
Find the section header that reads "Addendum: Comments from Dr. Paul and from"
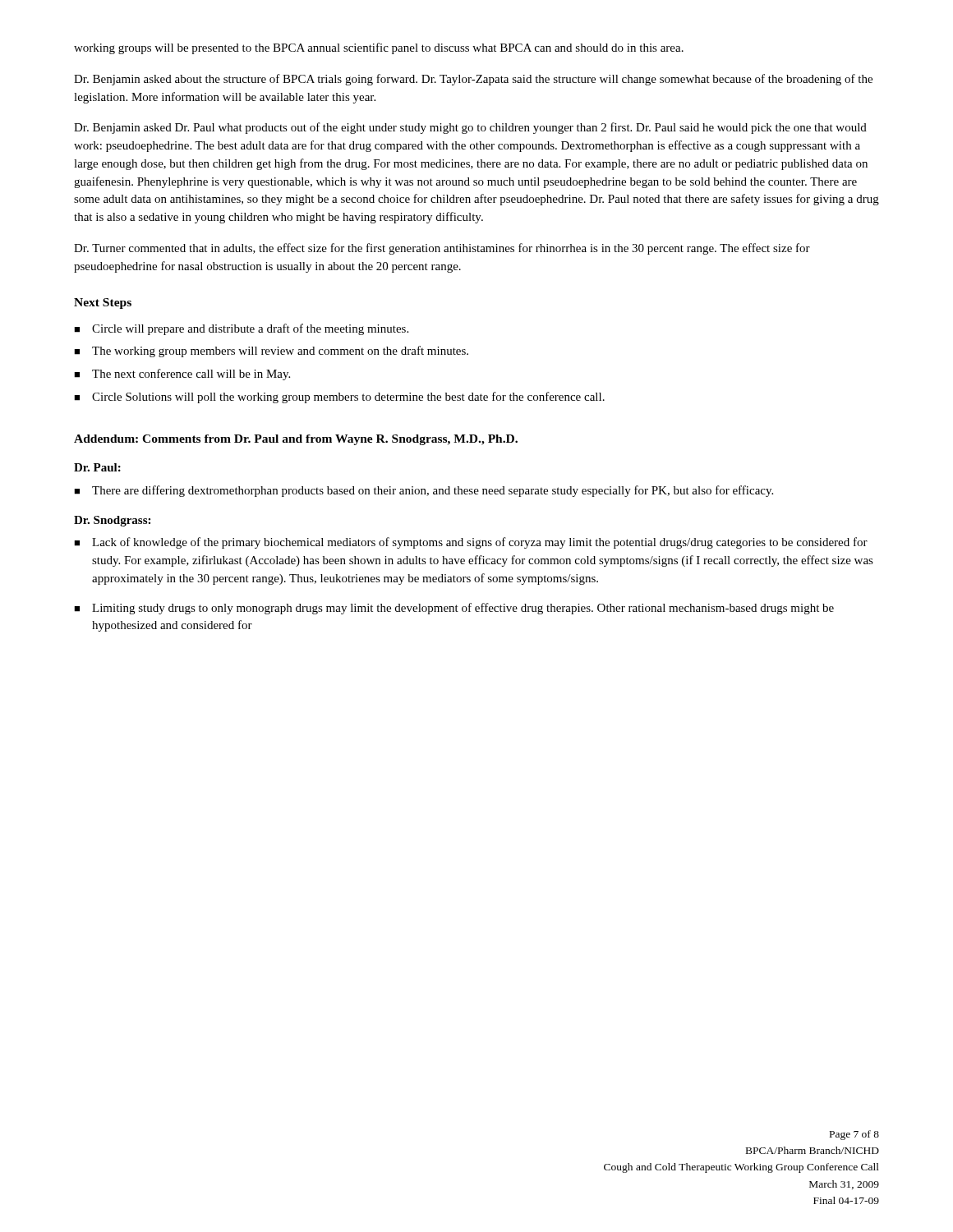pyautogui.click(x=476, y=439)
